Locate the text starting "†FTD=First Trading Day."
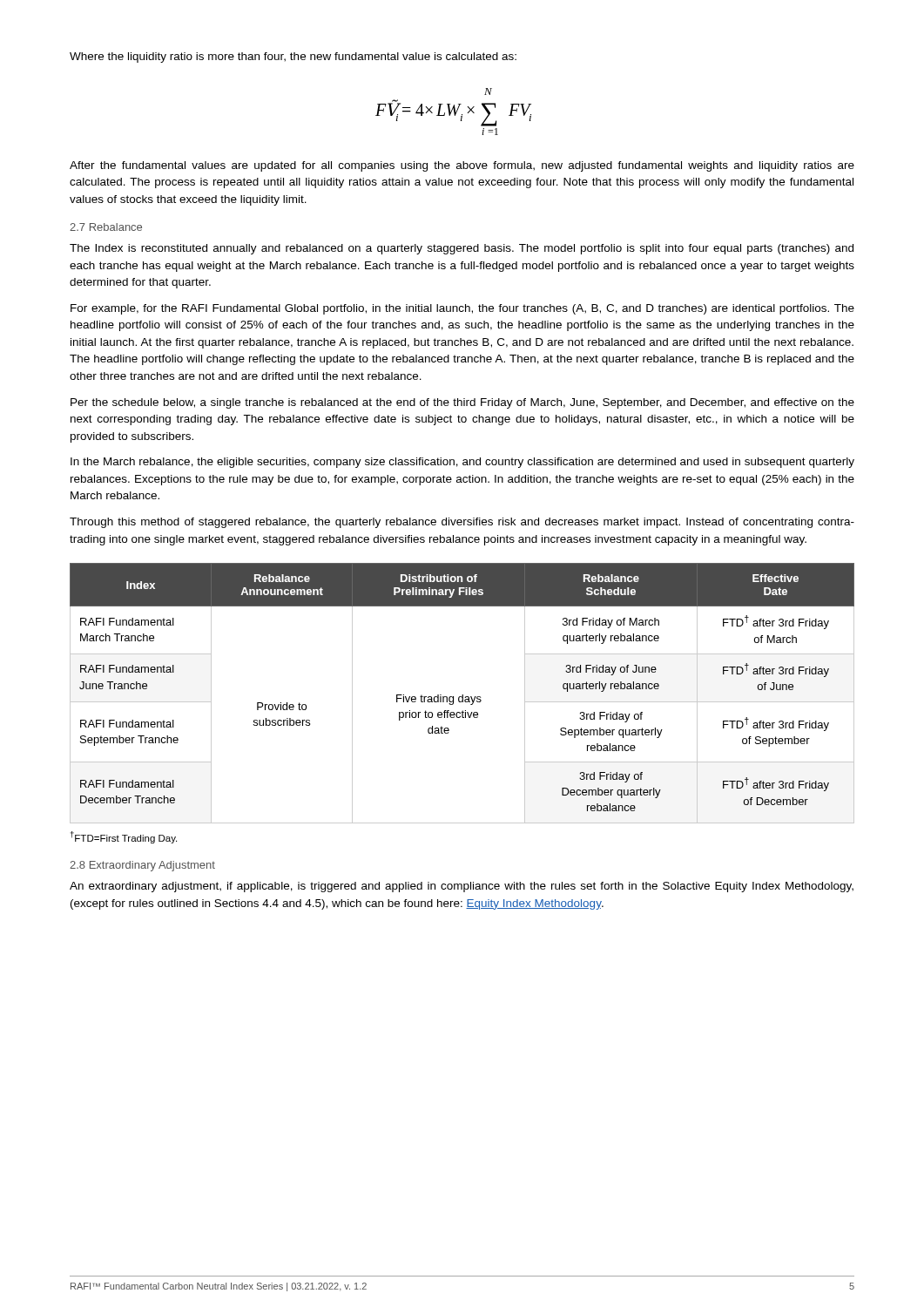Image resolution: width=924 pixels, height=1307 pixels. (x=124, y=837)
